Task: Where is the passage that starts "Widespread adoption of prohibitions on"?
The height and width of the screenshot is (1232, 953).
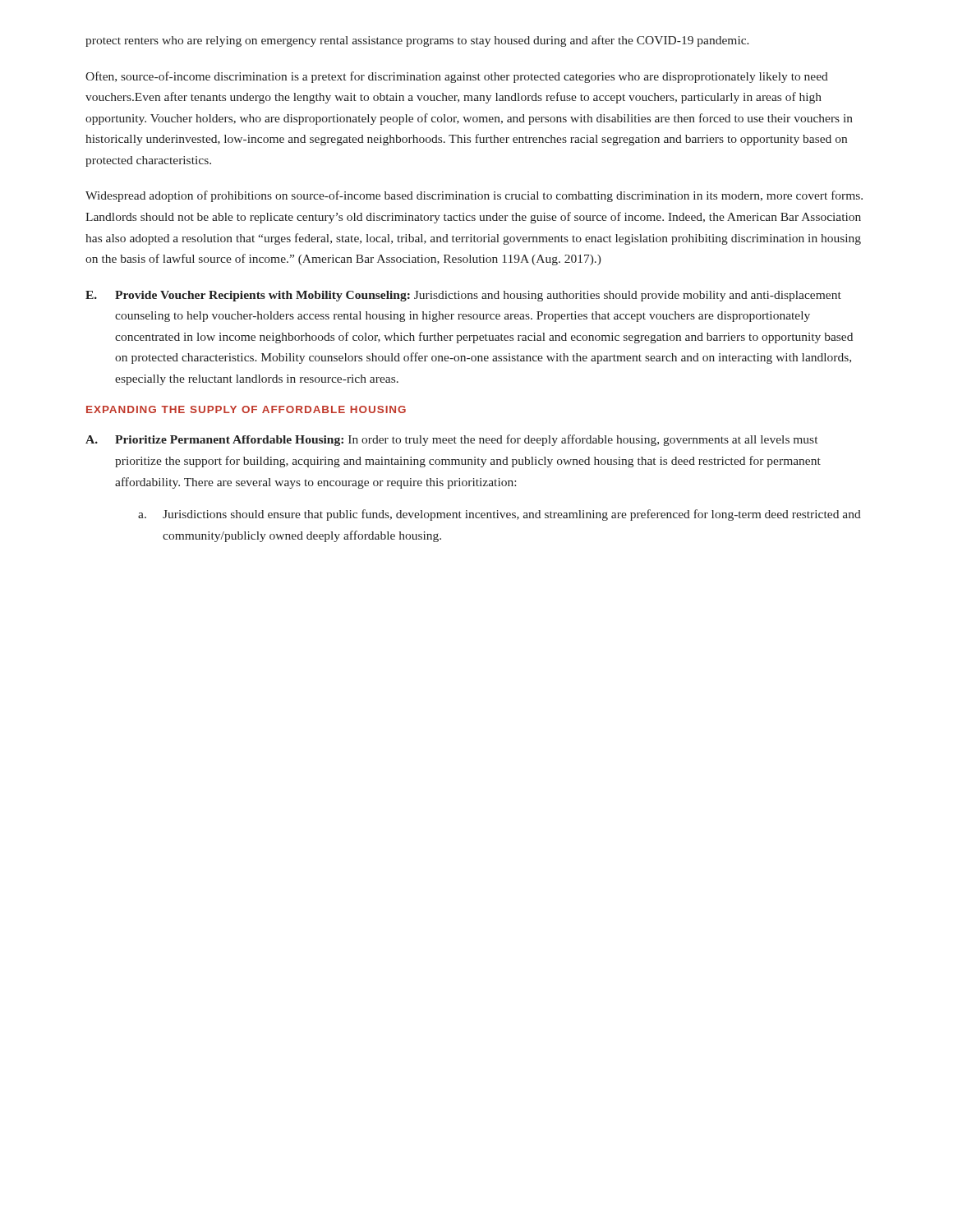Action: (x=475, y=227)
